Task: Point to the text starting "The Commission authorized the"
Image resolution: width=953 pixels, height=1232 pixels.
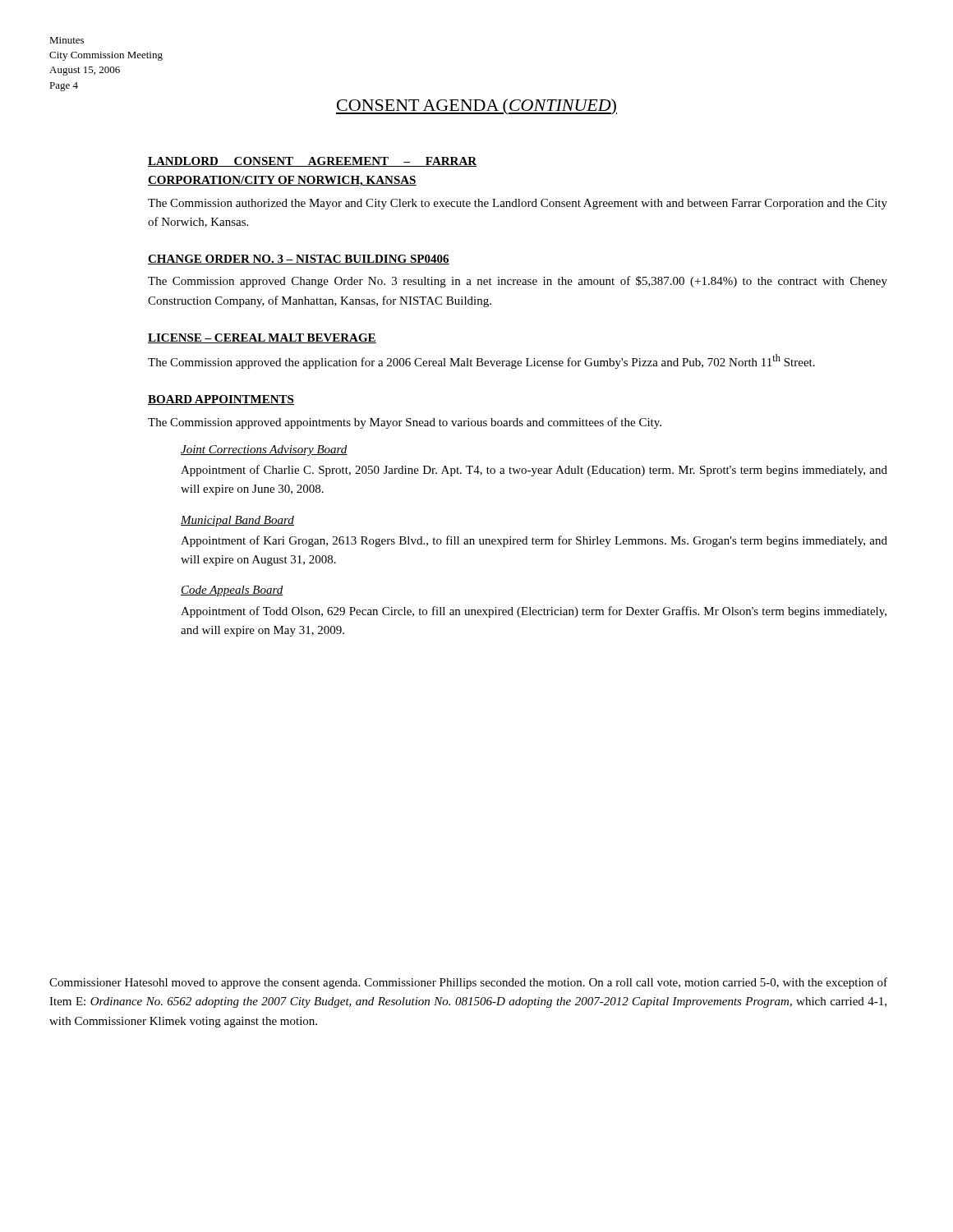Action: (518, 212)
